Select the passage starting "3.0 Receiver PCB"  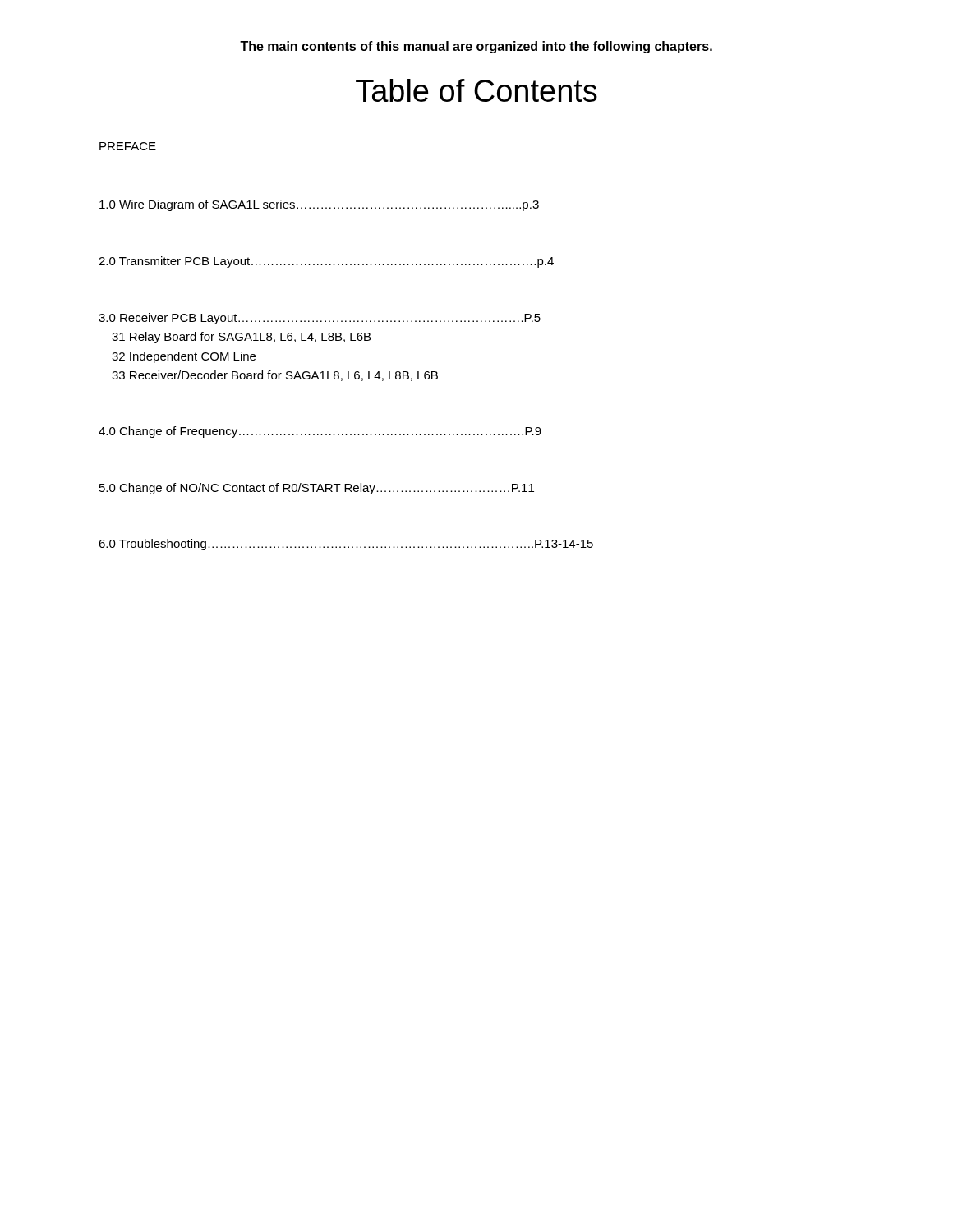point(320,346)
